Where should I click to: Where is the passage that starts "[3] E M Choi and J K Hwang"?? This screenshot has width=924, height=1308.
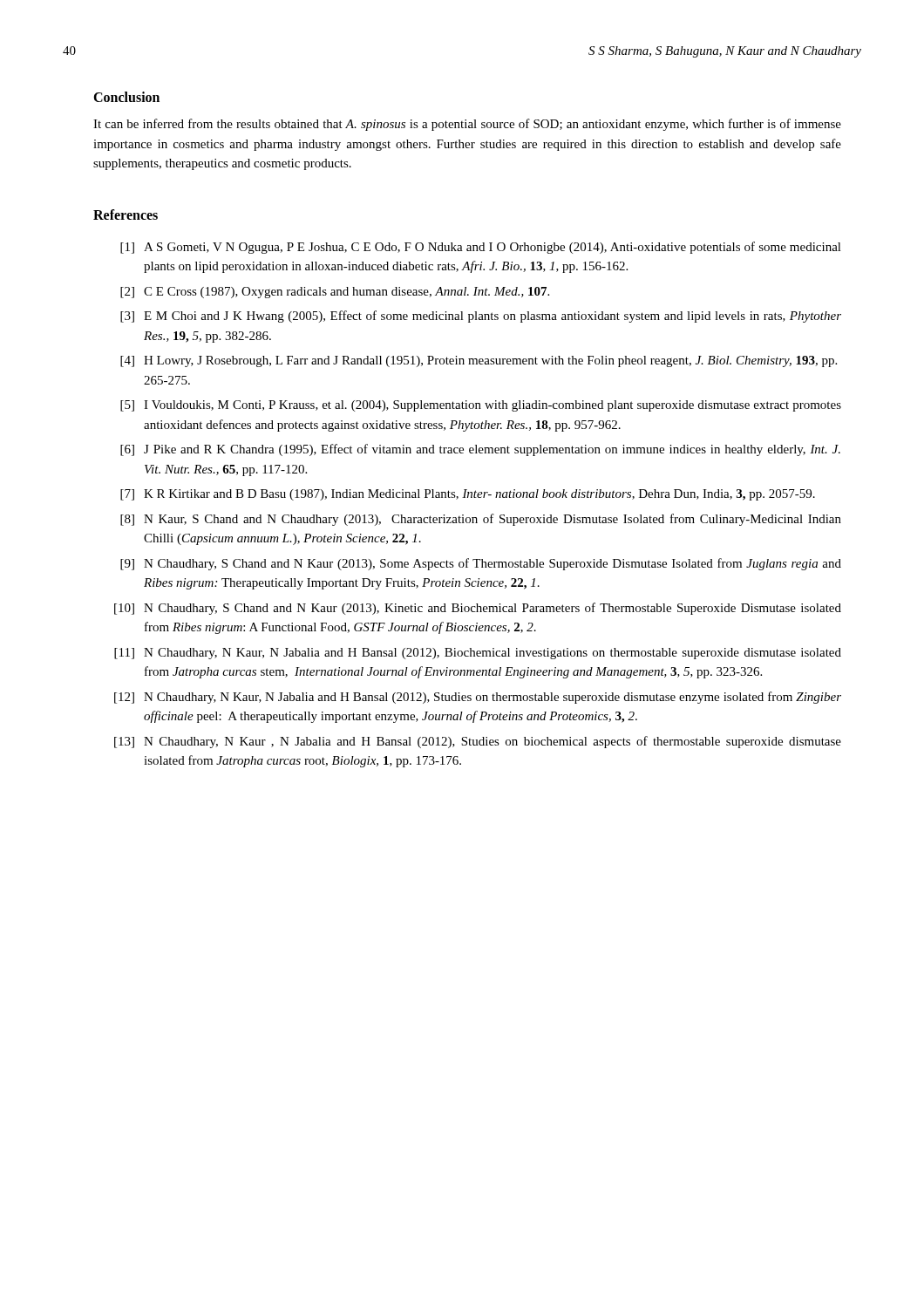(467, 326)
